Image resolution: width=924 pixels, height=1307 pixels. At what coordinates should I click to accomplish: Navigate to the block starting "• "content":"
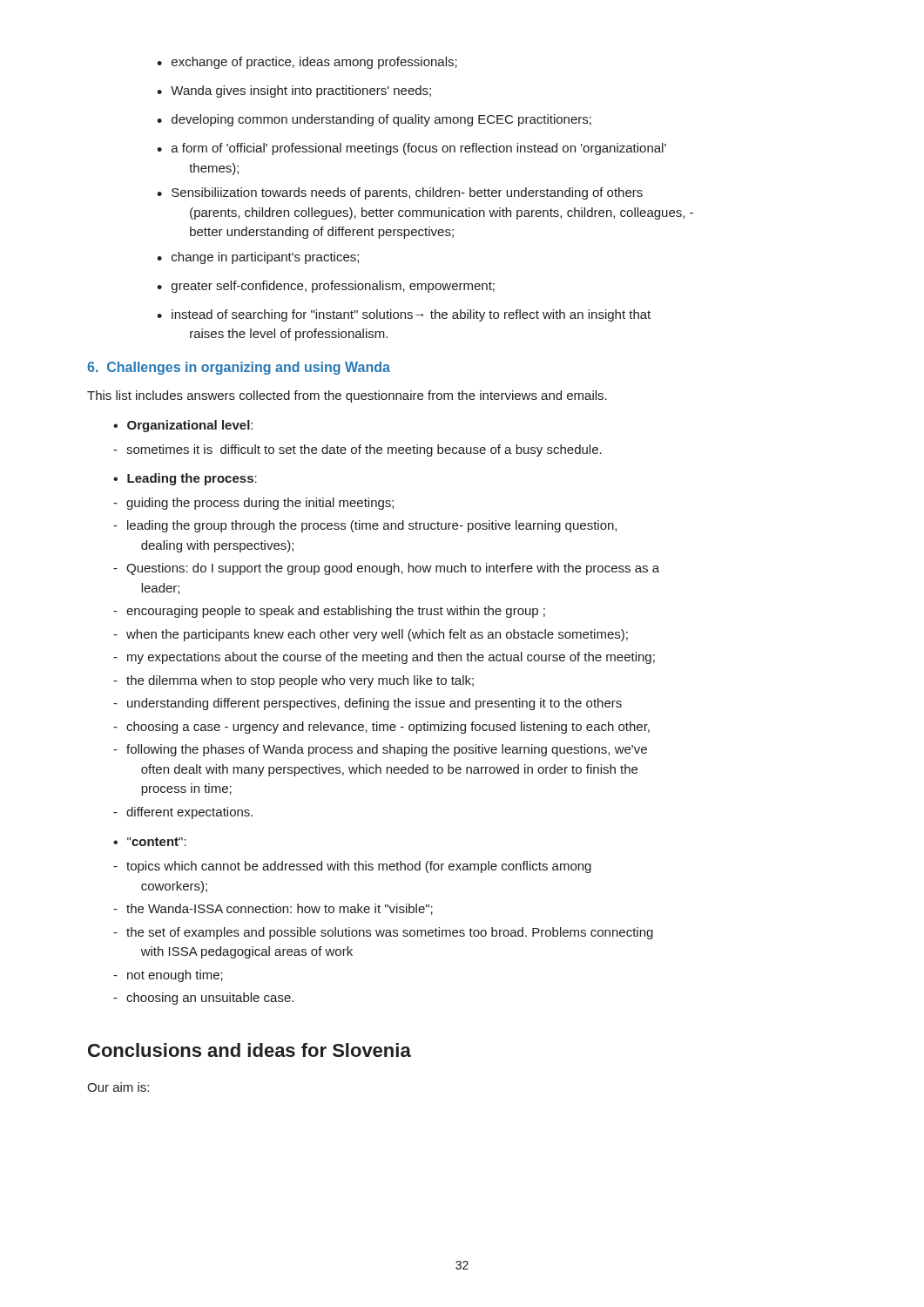pos(150,843)
